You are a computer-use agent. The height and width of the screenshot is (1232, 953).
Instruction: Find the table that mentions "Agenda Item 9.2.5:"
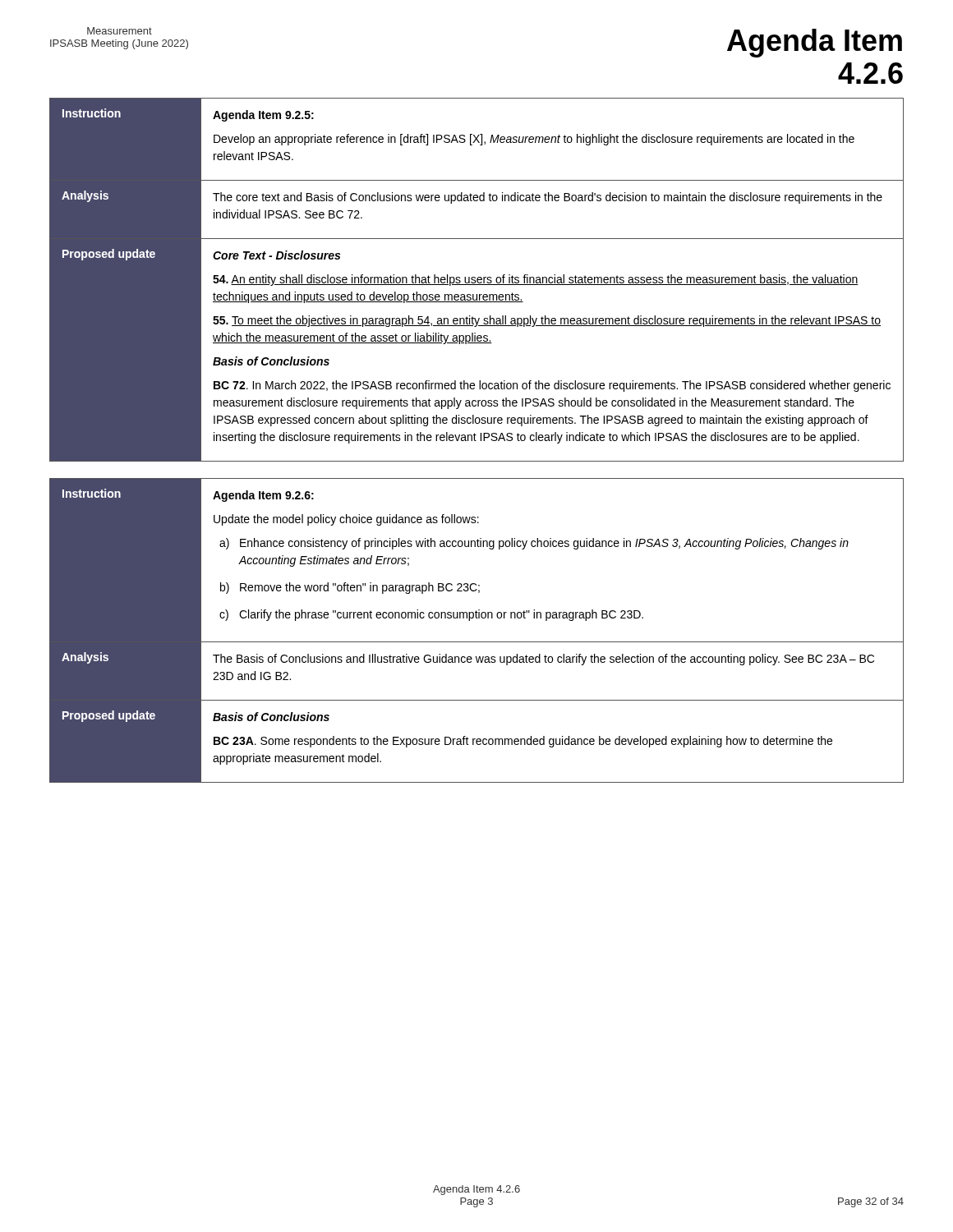(x=476, y=280)
